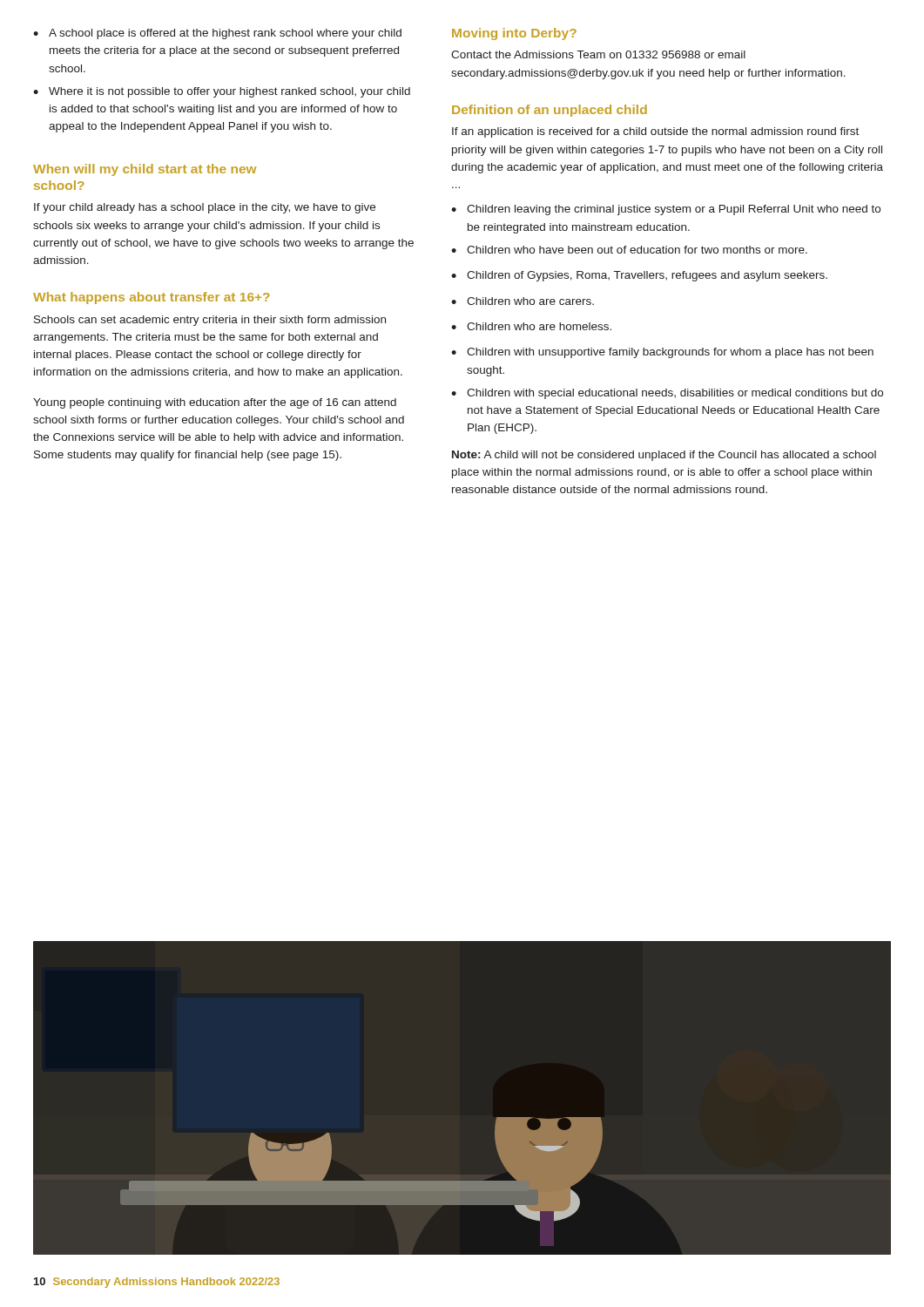
Task: Navigate to the element starting "Young people continuing with"
Action: point(219,428)
